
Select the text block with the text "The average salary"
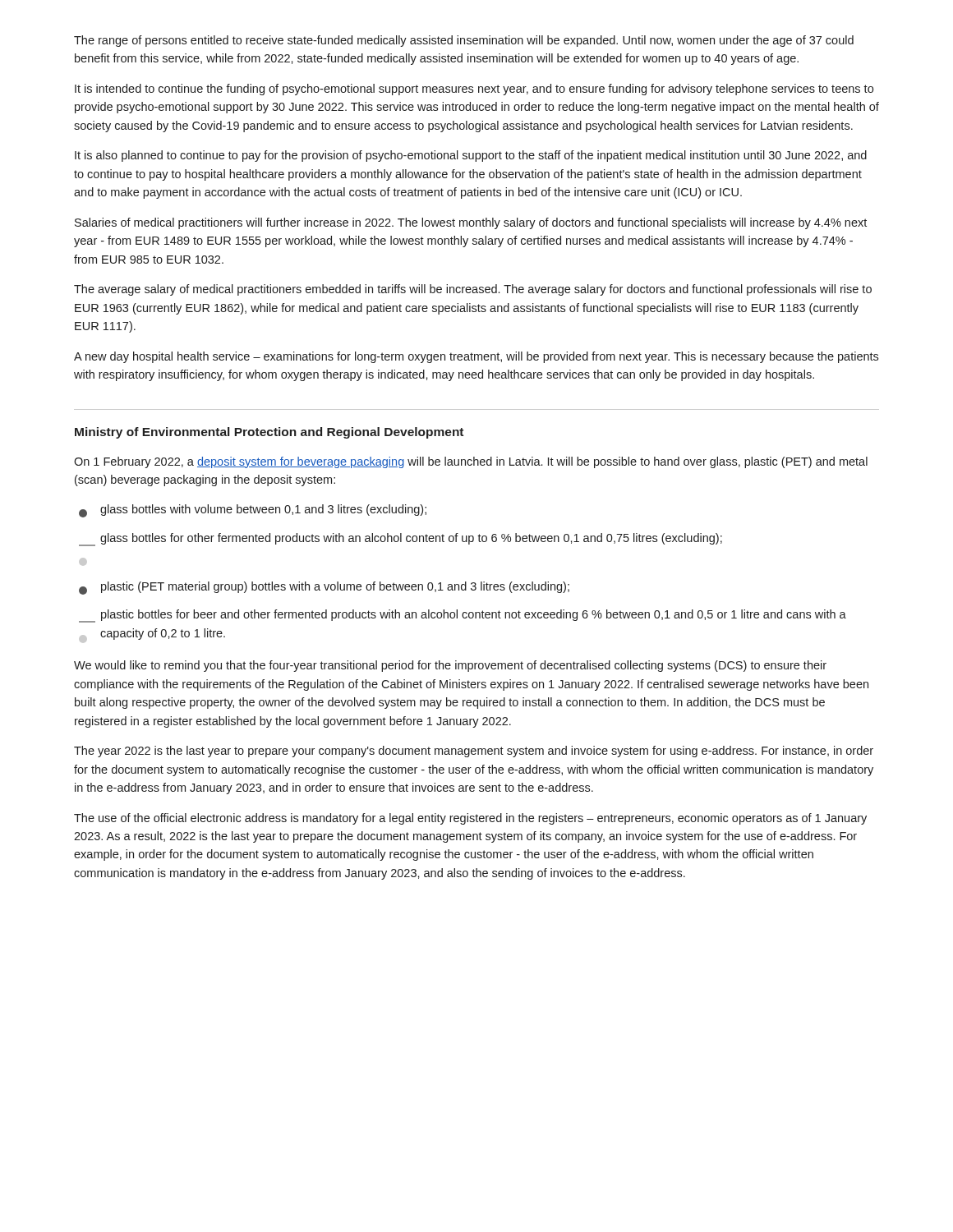[x=473, y=308]
